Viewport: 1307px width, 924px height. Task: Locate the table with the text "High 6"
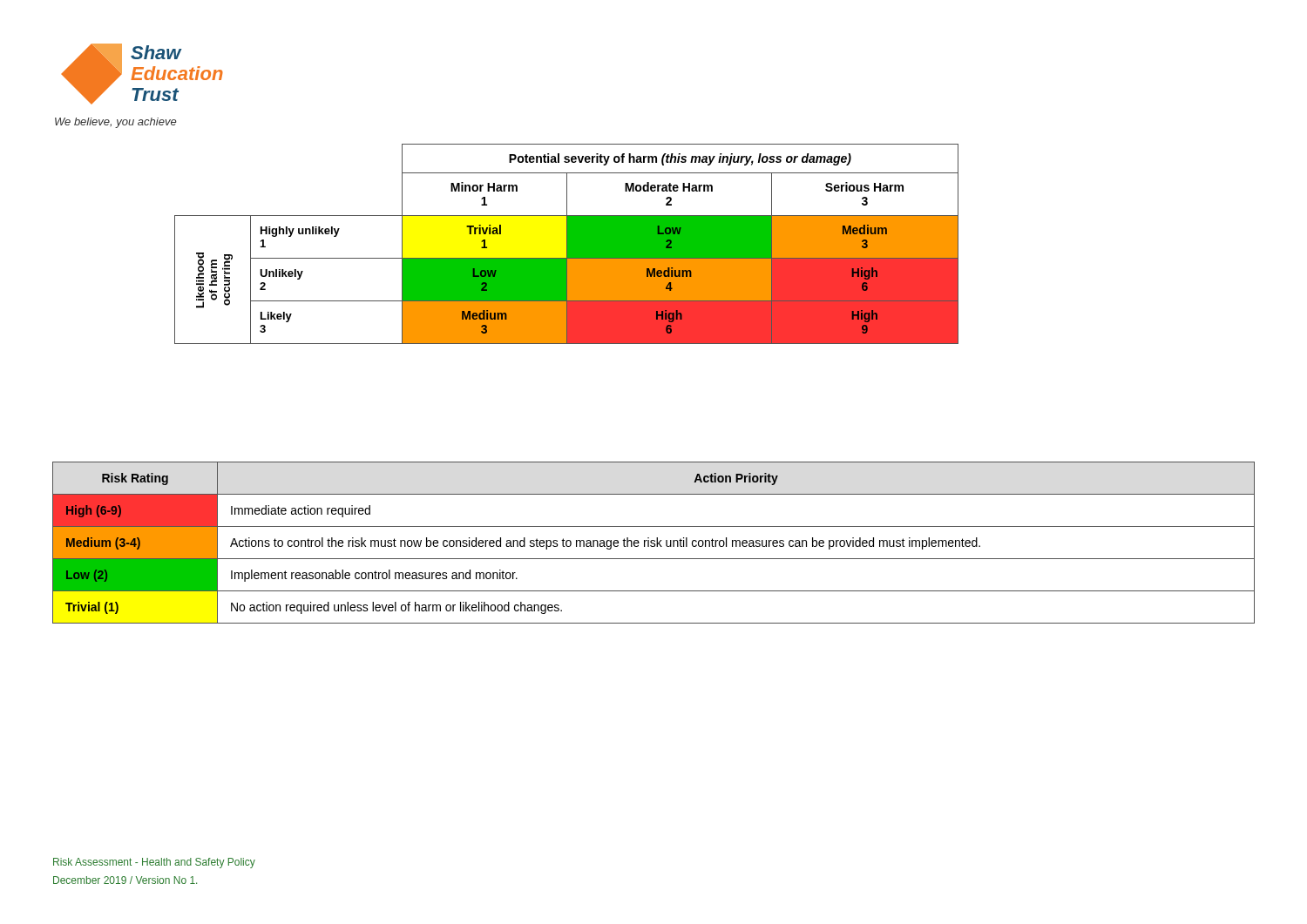[x=566, y=244]
